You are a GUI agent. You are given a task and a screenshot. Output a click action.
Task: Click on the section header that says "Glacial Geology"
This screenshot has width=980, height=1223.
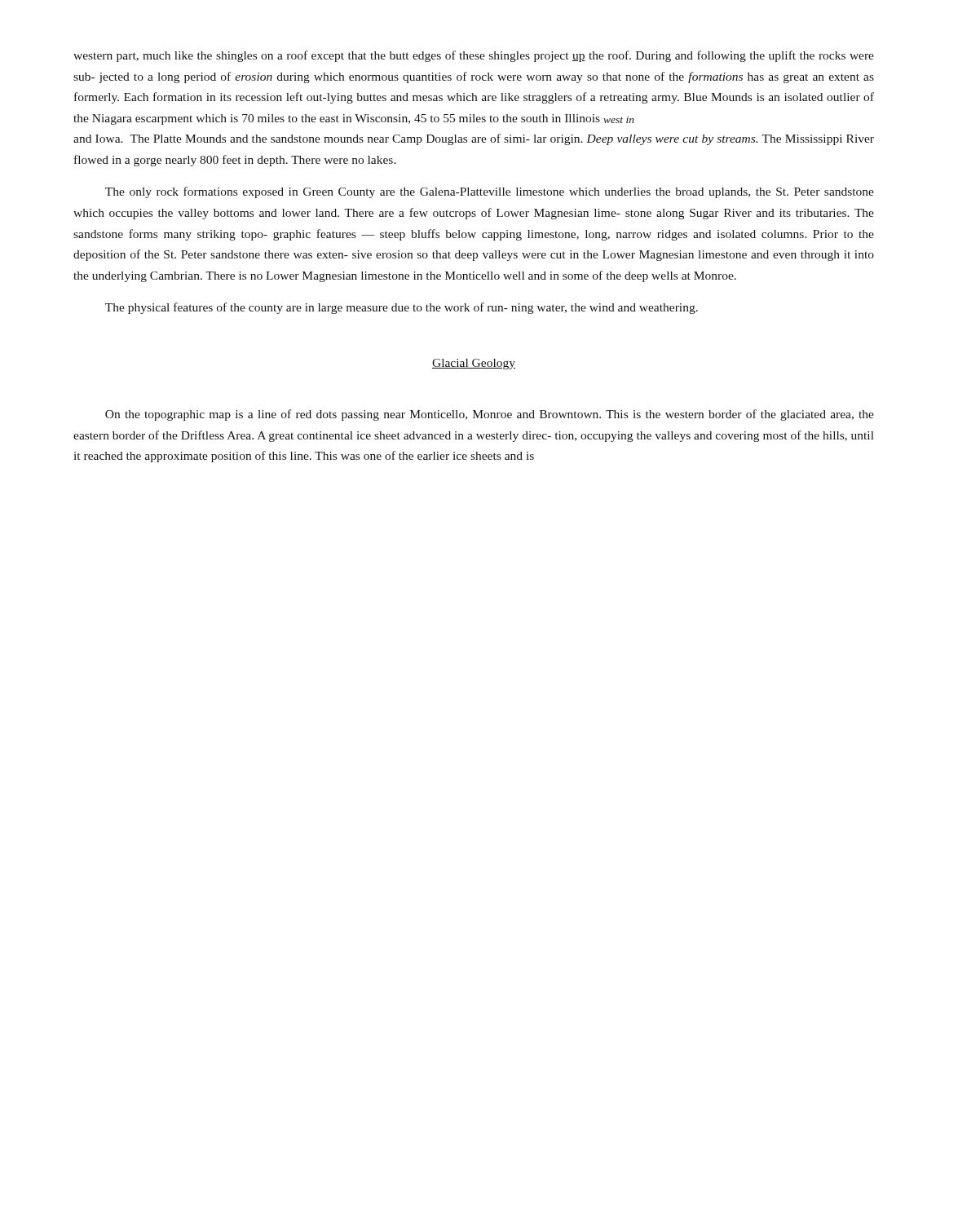point(474,362)
